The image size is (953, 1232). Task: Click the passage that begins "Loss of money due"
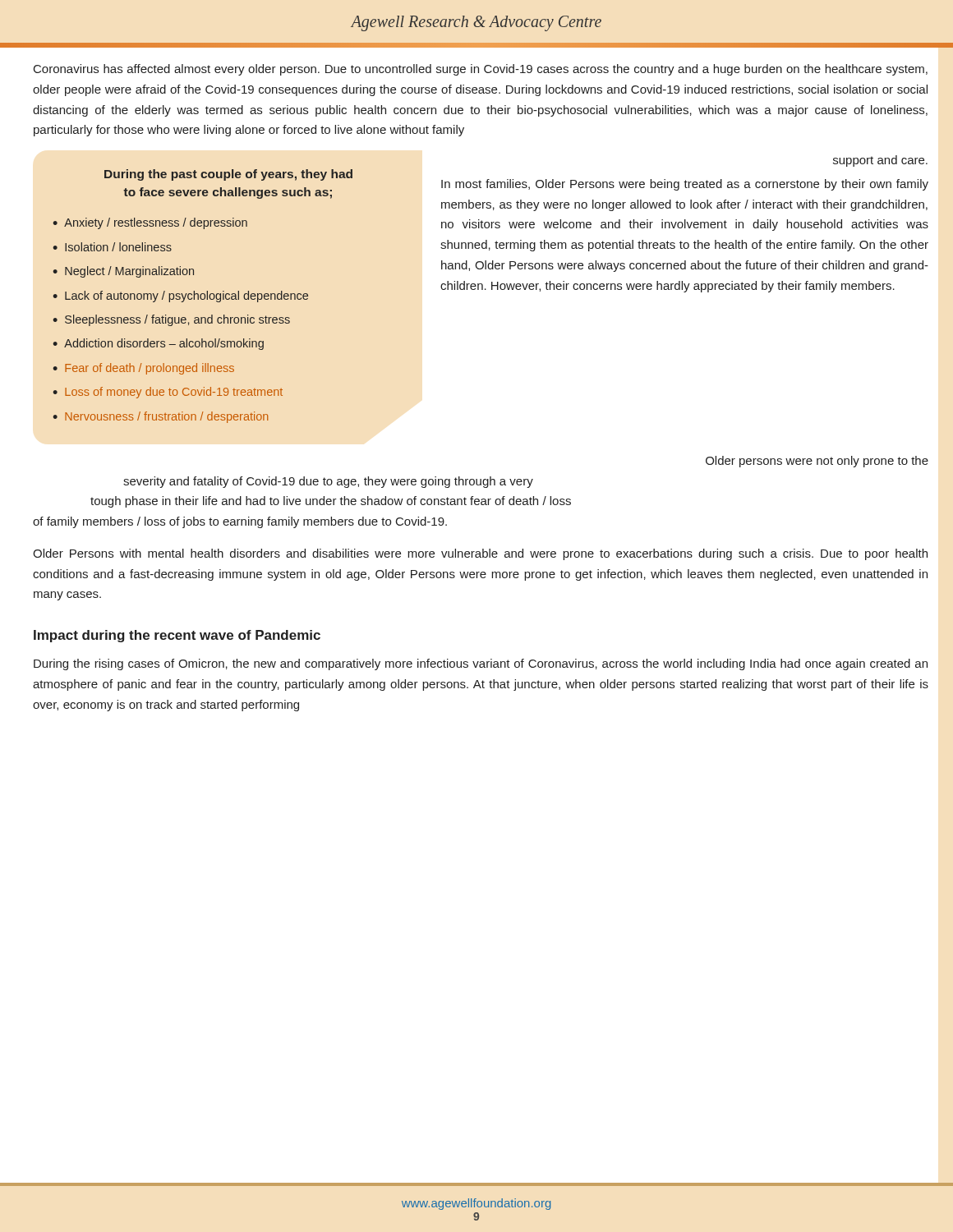pos(174,393)
